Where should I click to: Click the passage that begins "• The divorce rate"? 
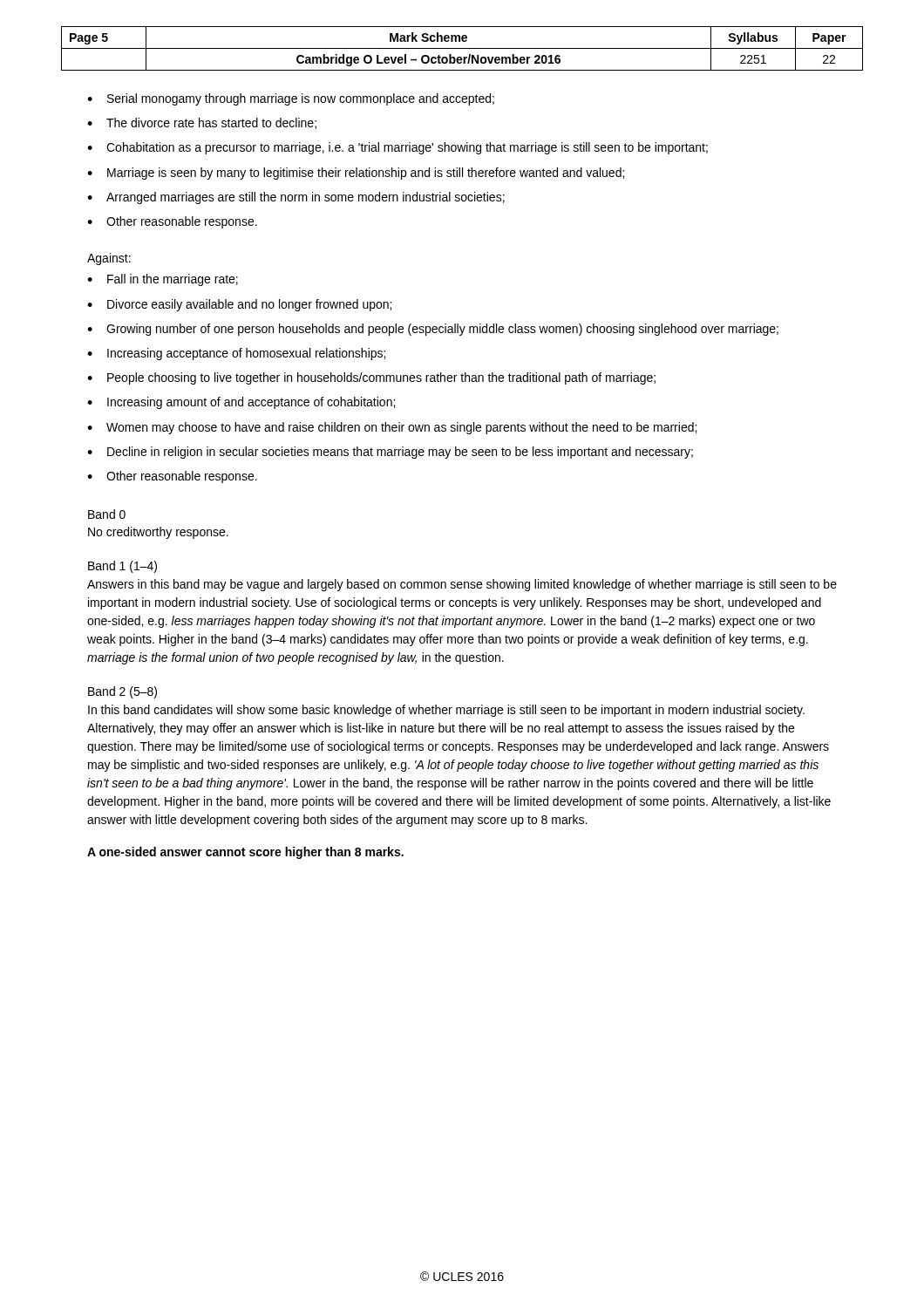(x=202, y=123)
